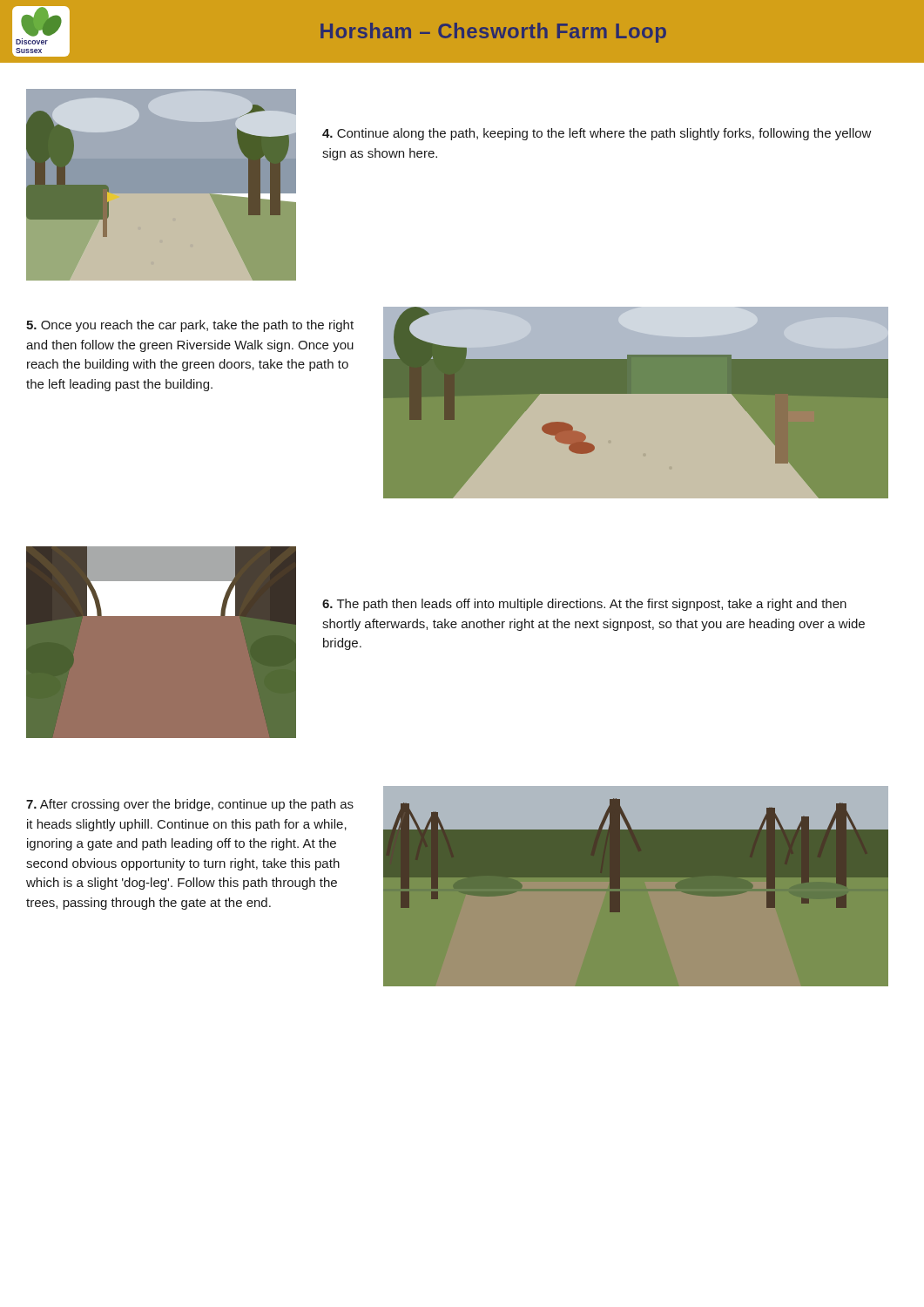Locate the text block starting "Continue along the path, keeping to"
The height and width of the screenshot is (1307, 924).
597,143
